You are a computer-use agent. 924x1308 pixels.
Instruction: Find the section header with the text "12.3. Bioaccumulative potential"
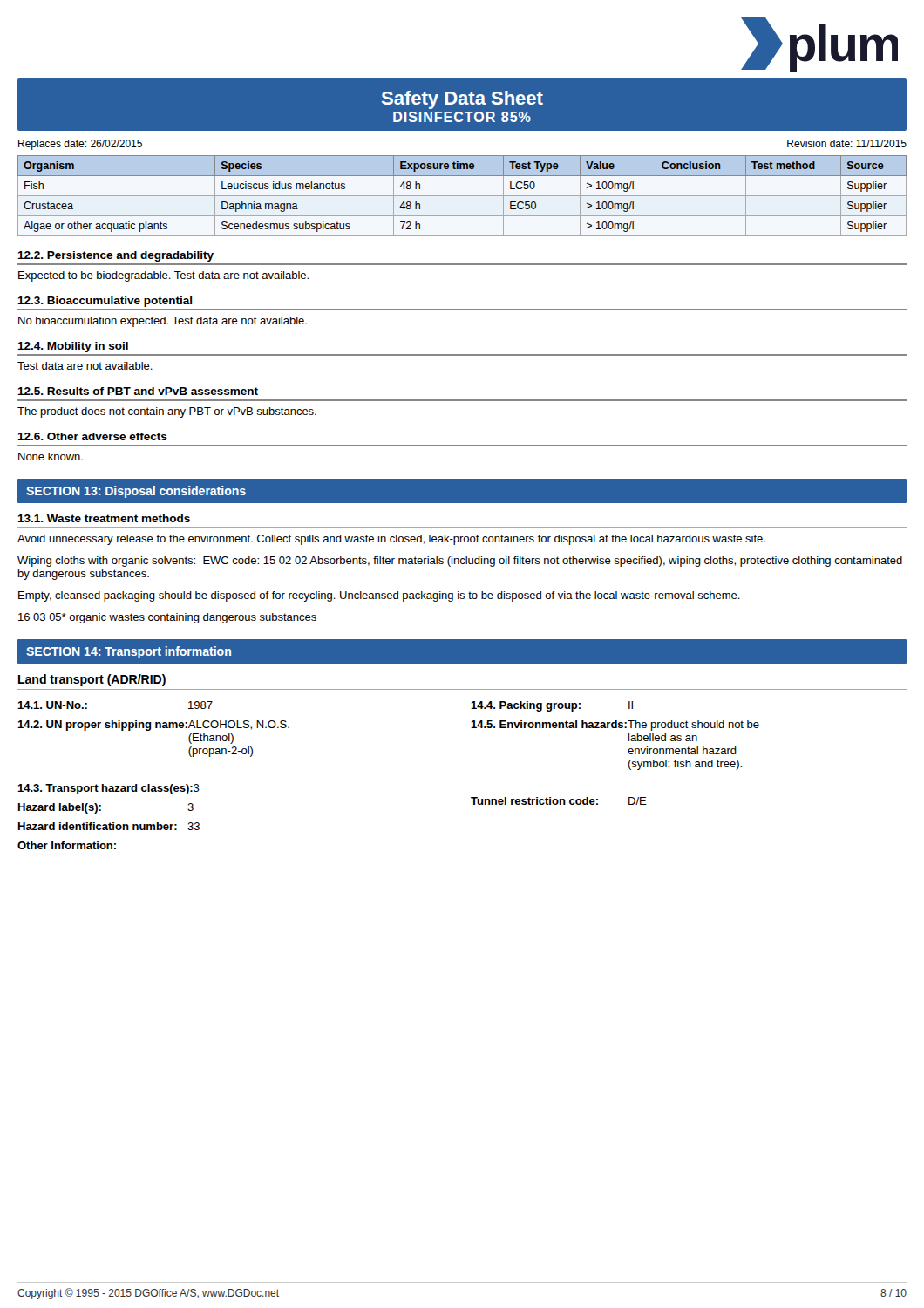(105, 300)
